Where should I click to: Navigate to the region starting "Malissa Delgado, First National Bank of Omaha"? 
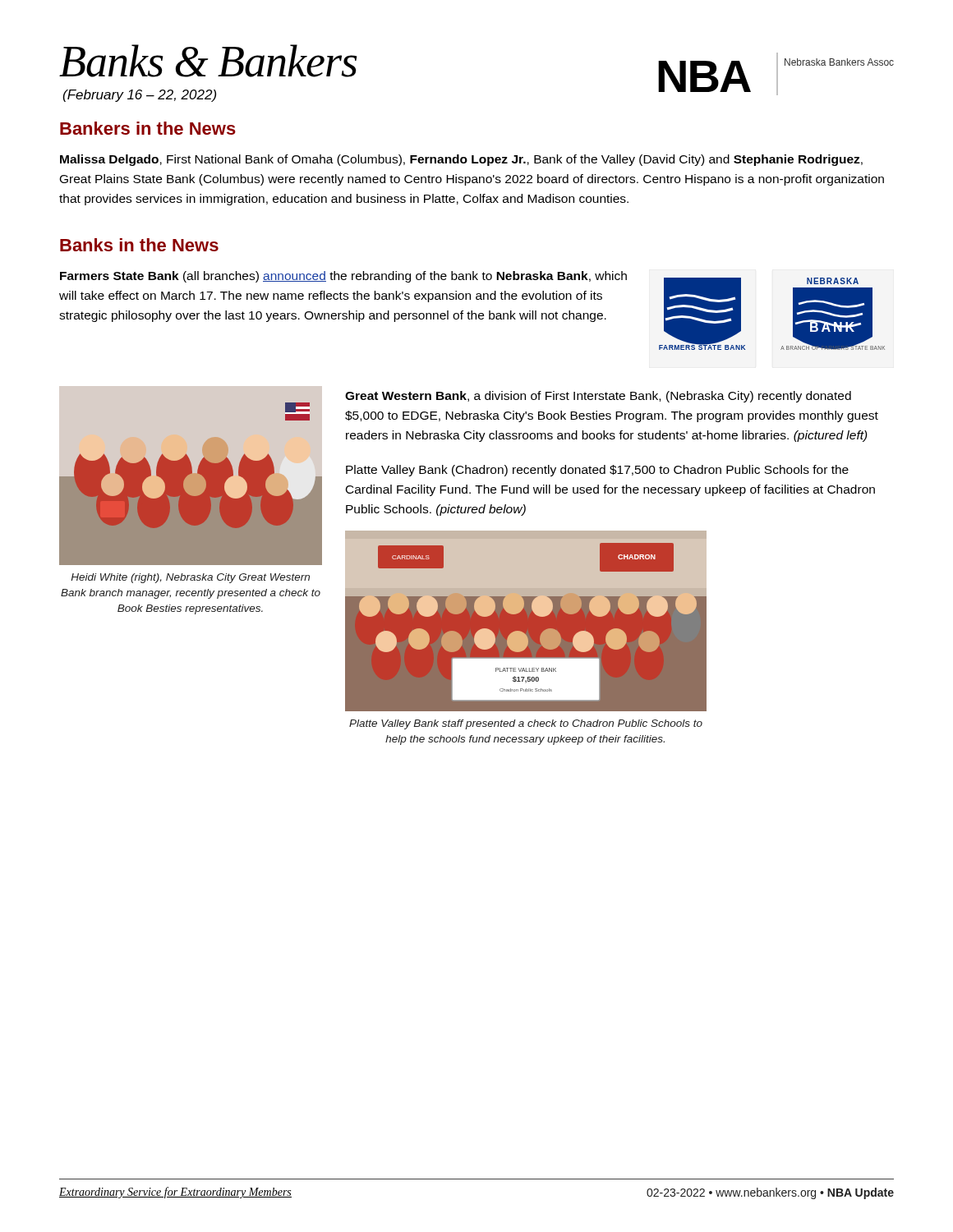coord(472,179)
